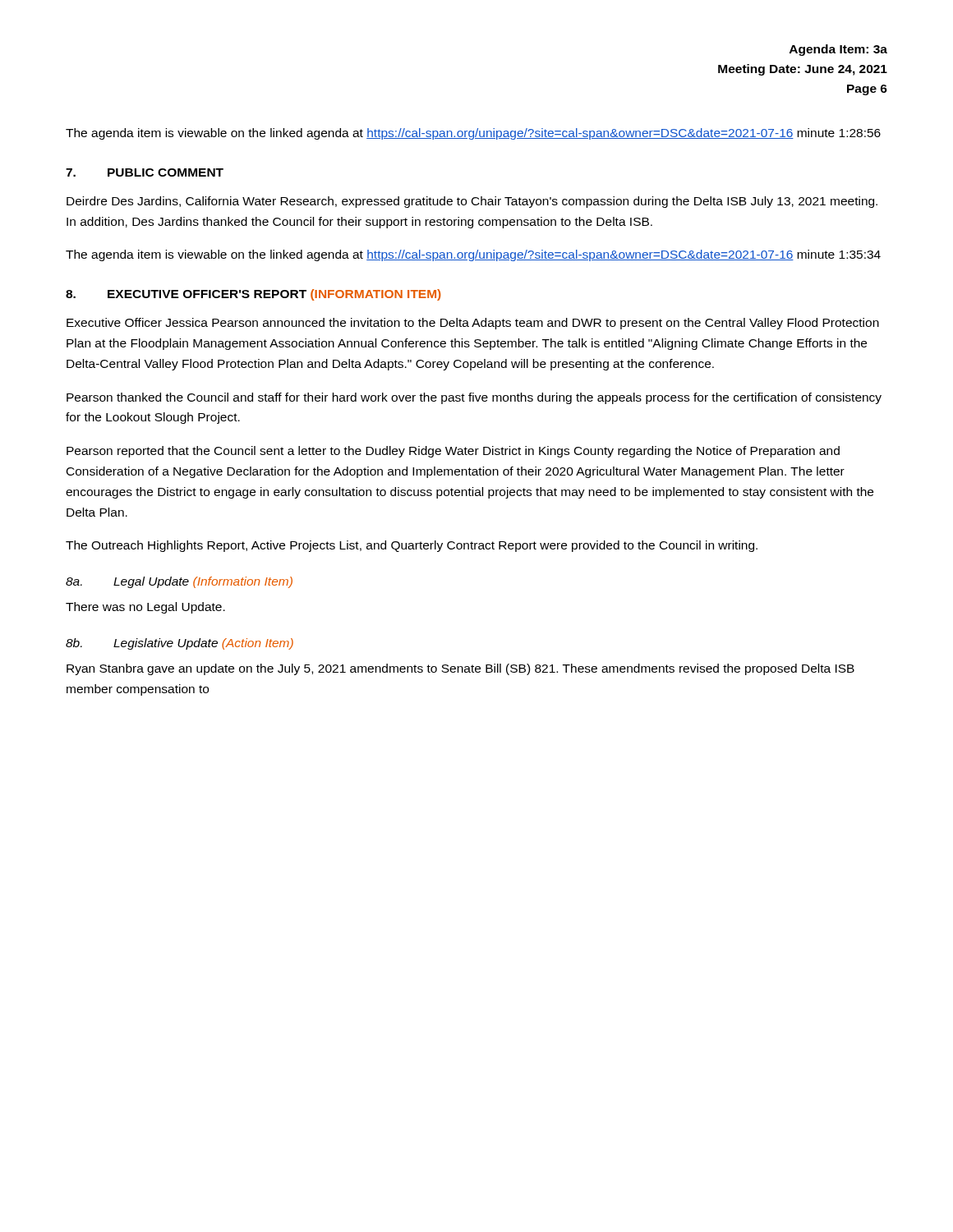Click on the text block starting "Pearson reported that the Council"
953x1232 pixels.
[x=470, y=481]
